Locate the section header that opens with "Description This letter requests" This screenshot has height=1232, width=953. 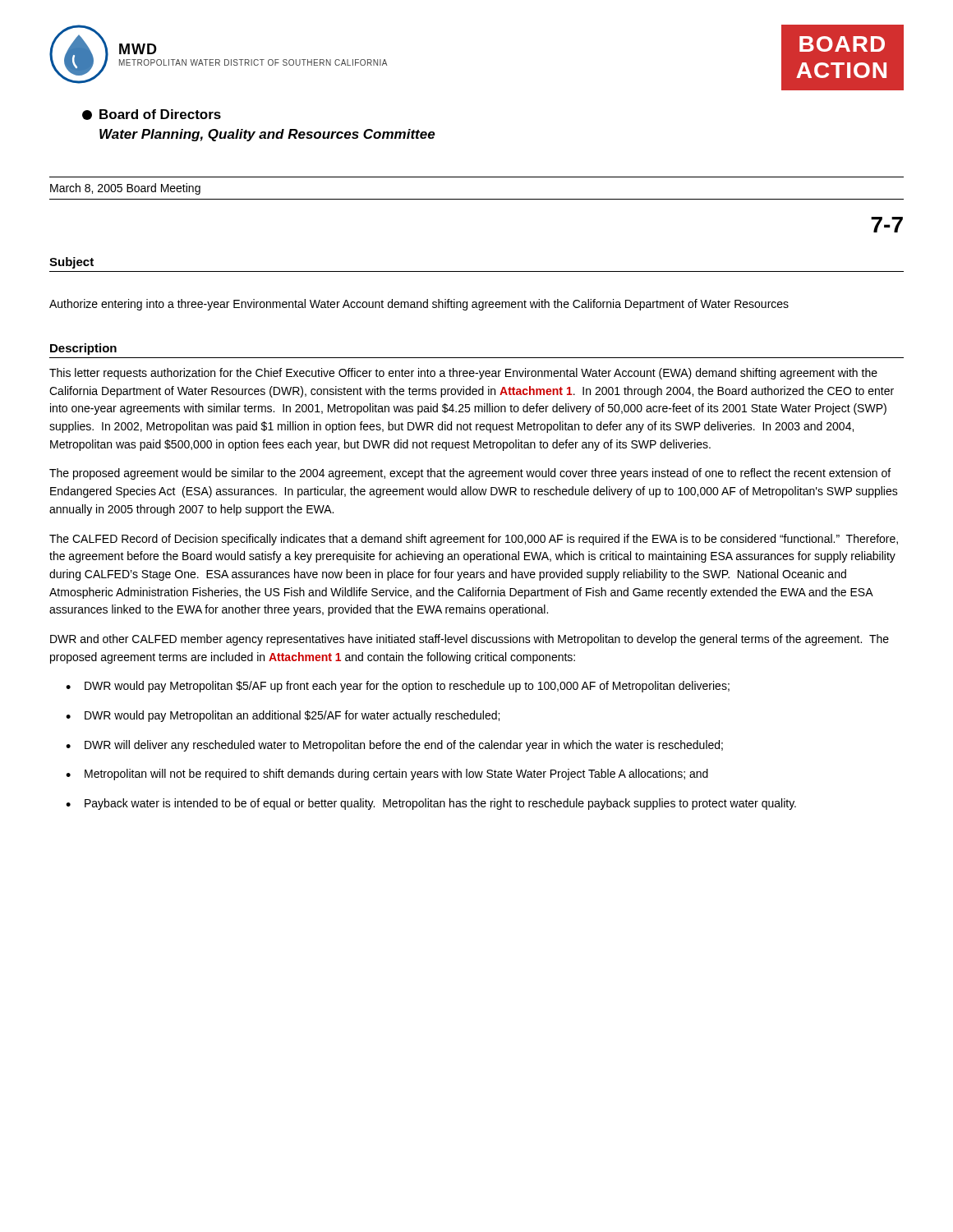point(476,577)
